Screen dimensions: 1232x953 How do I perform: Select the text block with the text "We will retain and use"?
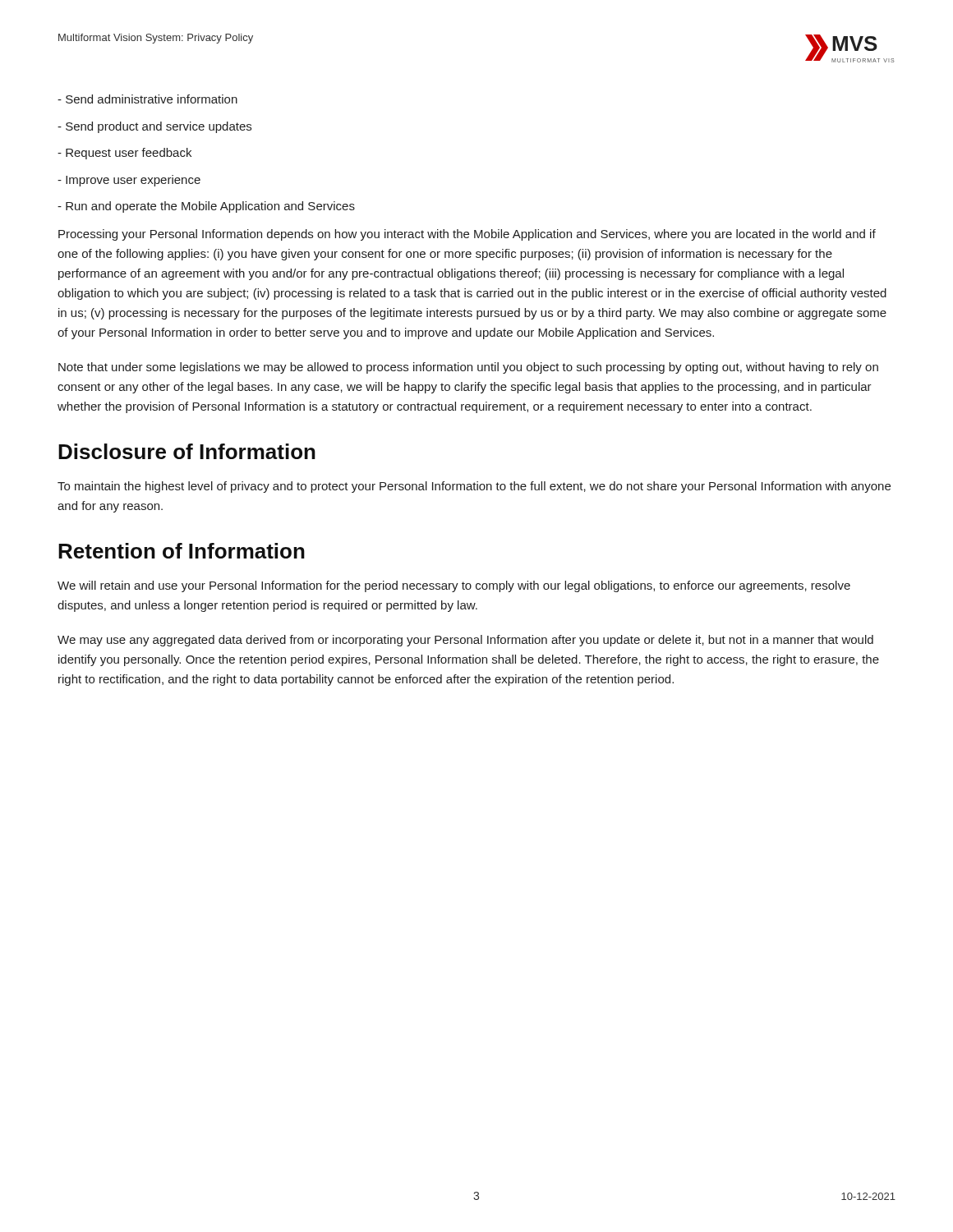[454, 595]
